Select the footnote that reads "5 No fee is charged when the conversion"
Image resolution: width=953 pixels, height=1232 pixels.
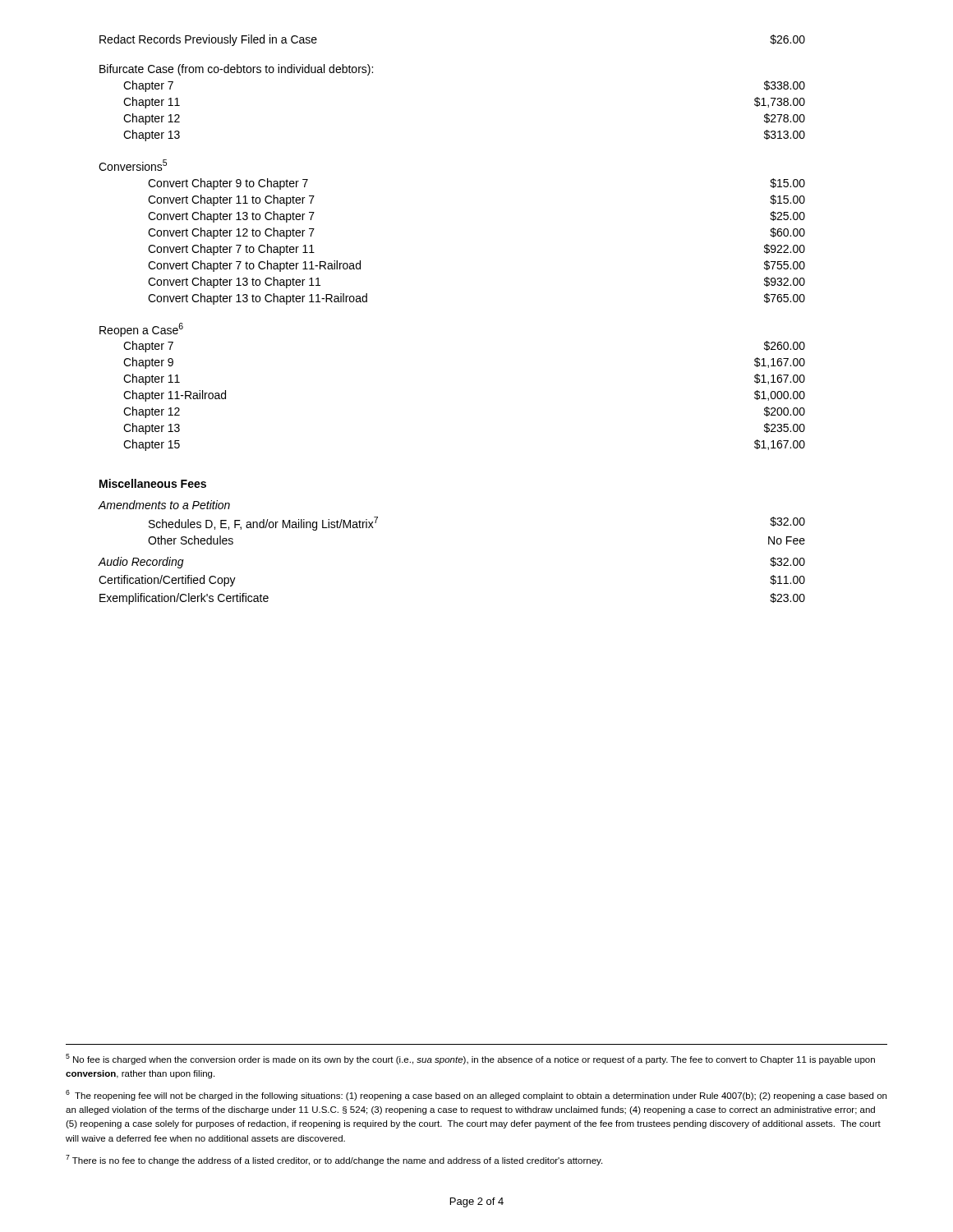[471, 1065]
